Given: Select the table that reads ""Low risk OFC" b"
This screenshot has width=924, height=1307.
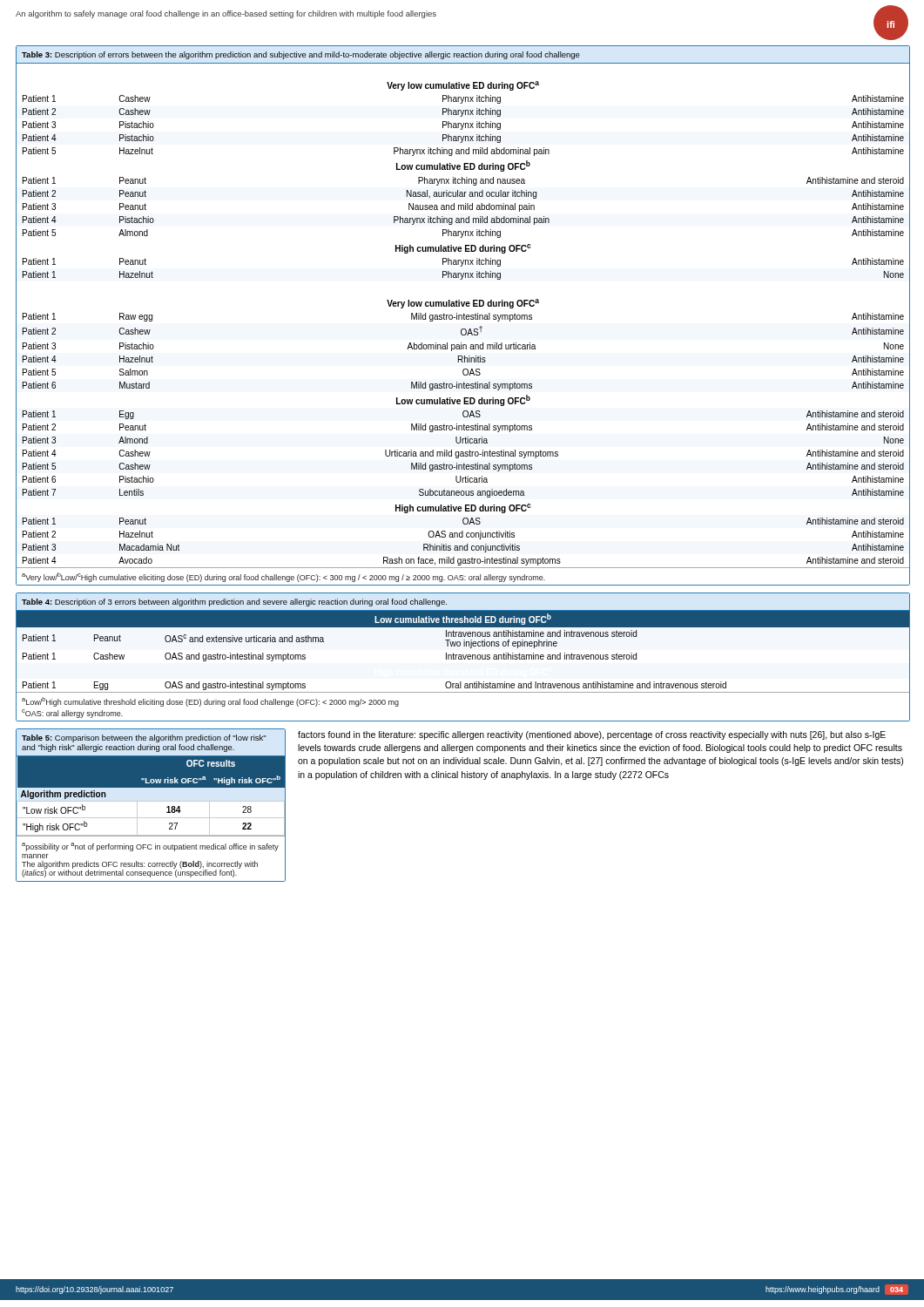Looking at the screenshot, I should [151, 805].
